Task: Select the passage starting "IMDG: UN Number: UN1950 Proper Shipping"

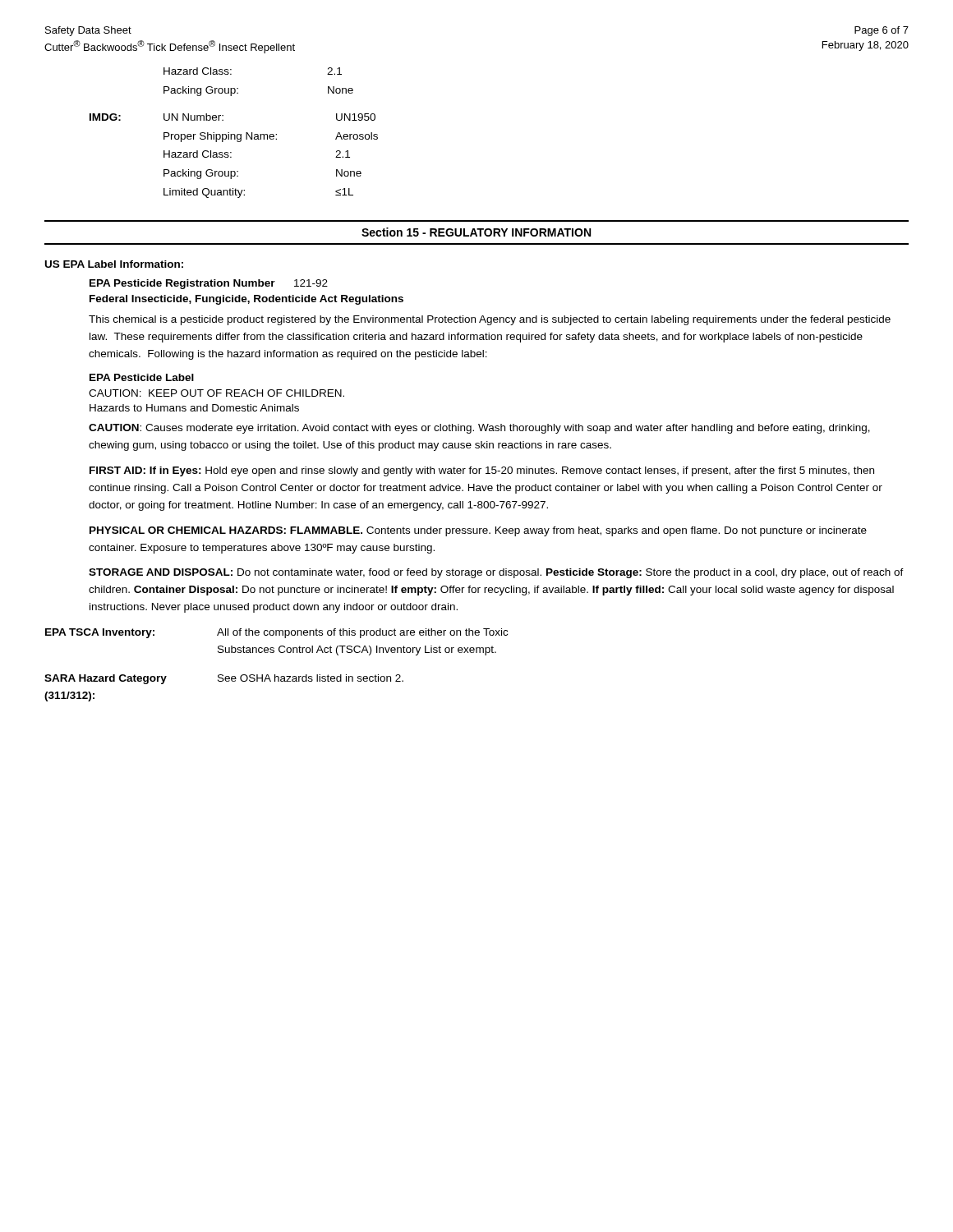Action: pyautogui.click(x=234, y=156)
